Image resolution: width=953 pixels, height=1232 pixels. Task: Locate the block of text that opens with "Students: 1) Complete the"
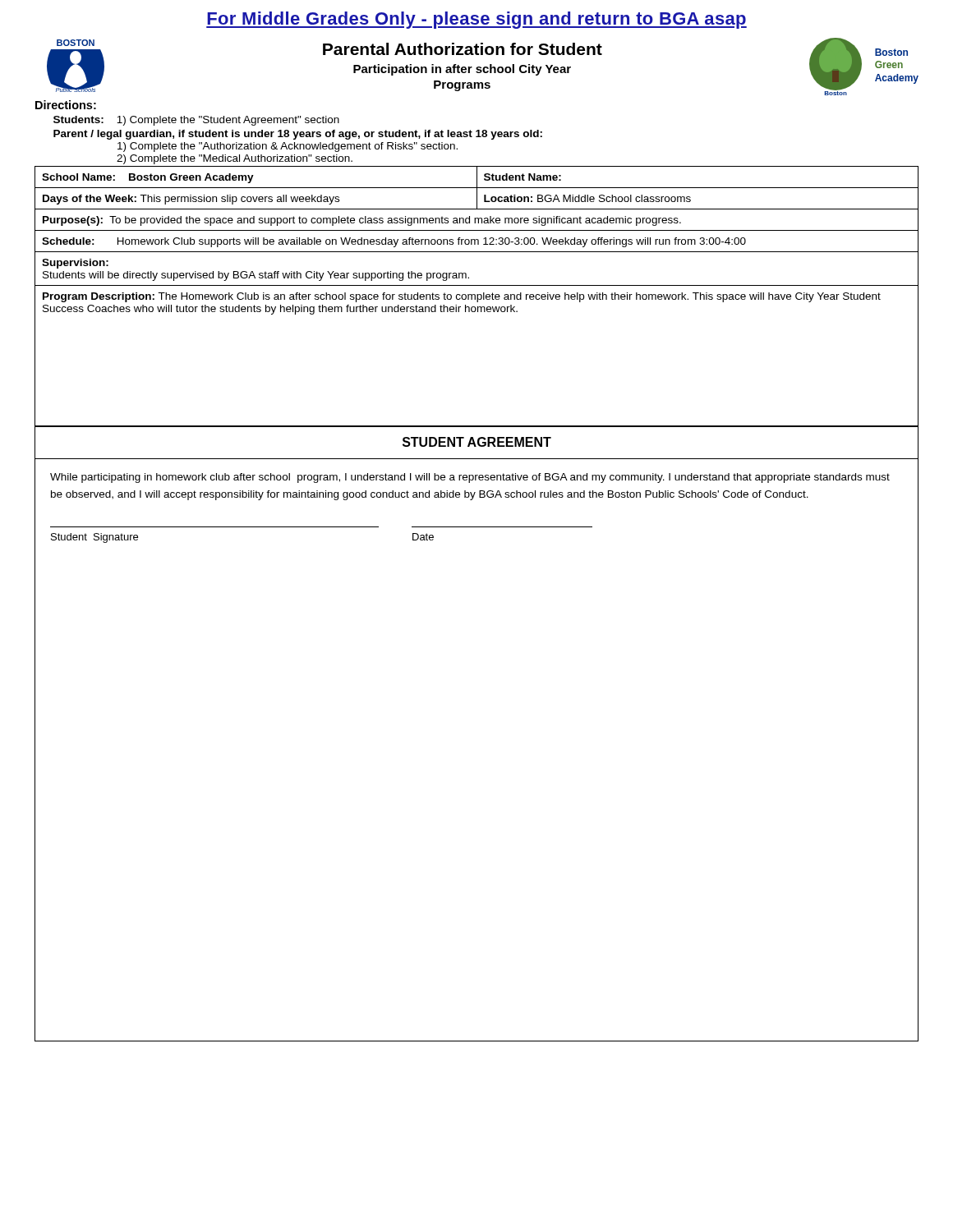pyautogui.click(x=187, y=120)
